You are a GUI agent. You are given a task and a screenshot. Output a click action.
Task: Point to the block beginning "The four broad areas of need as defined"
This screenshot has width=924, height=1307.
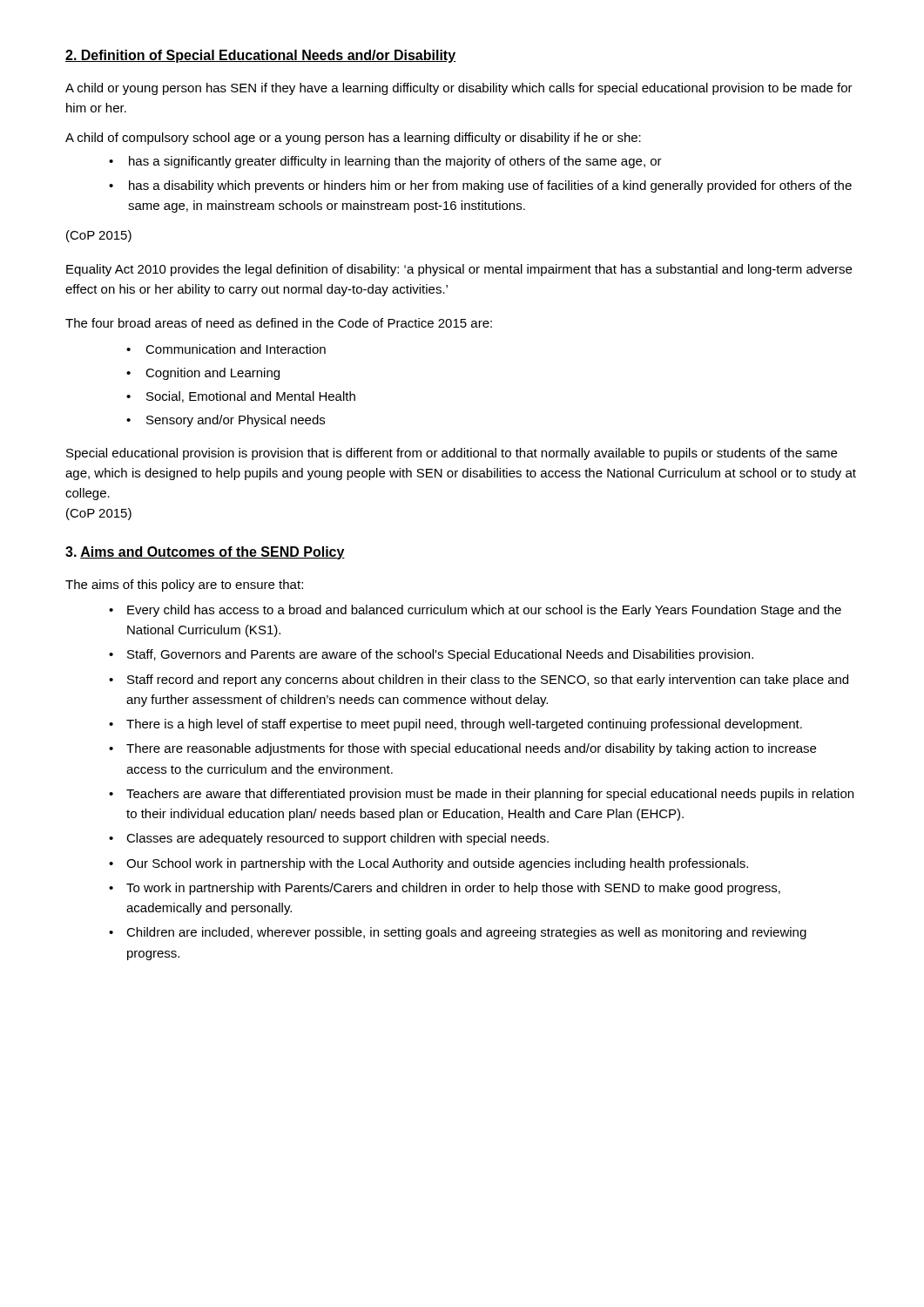[279, 323]
